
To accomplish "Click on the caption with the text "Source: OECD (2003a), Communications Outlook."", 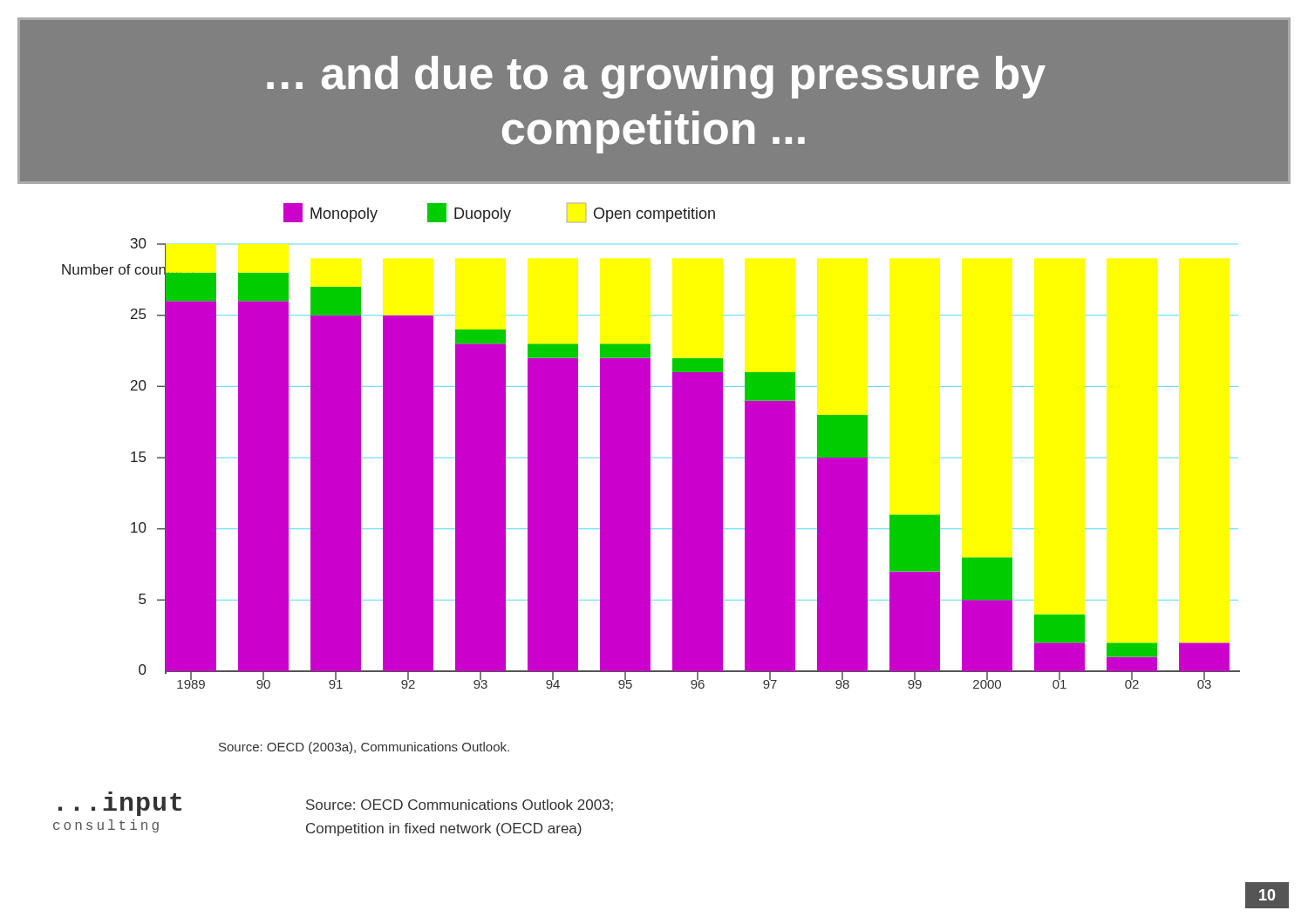I will 364,747.
